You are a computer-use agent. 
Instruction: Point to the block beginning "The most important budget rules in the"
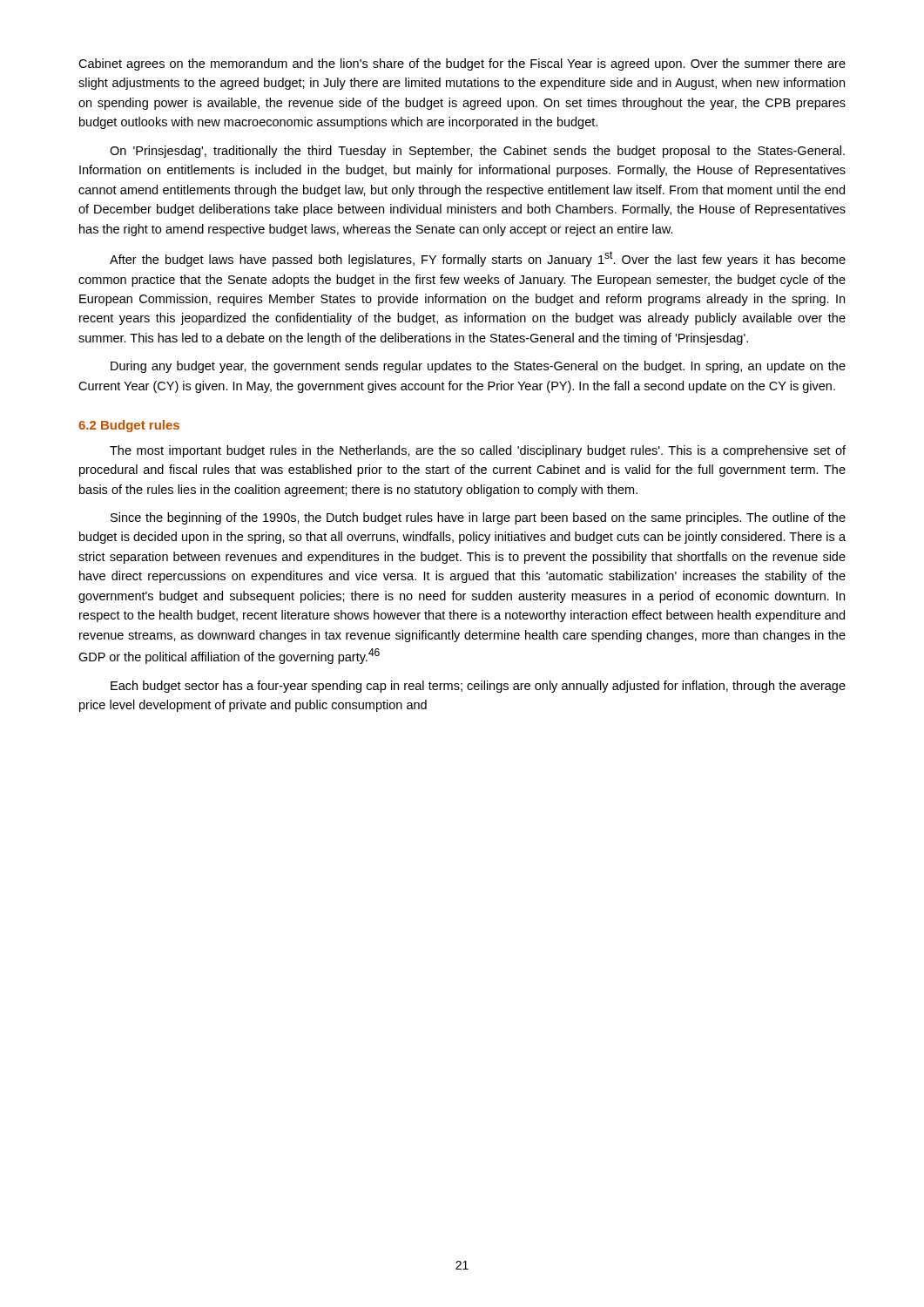[x=462, y=470]
